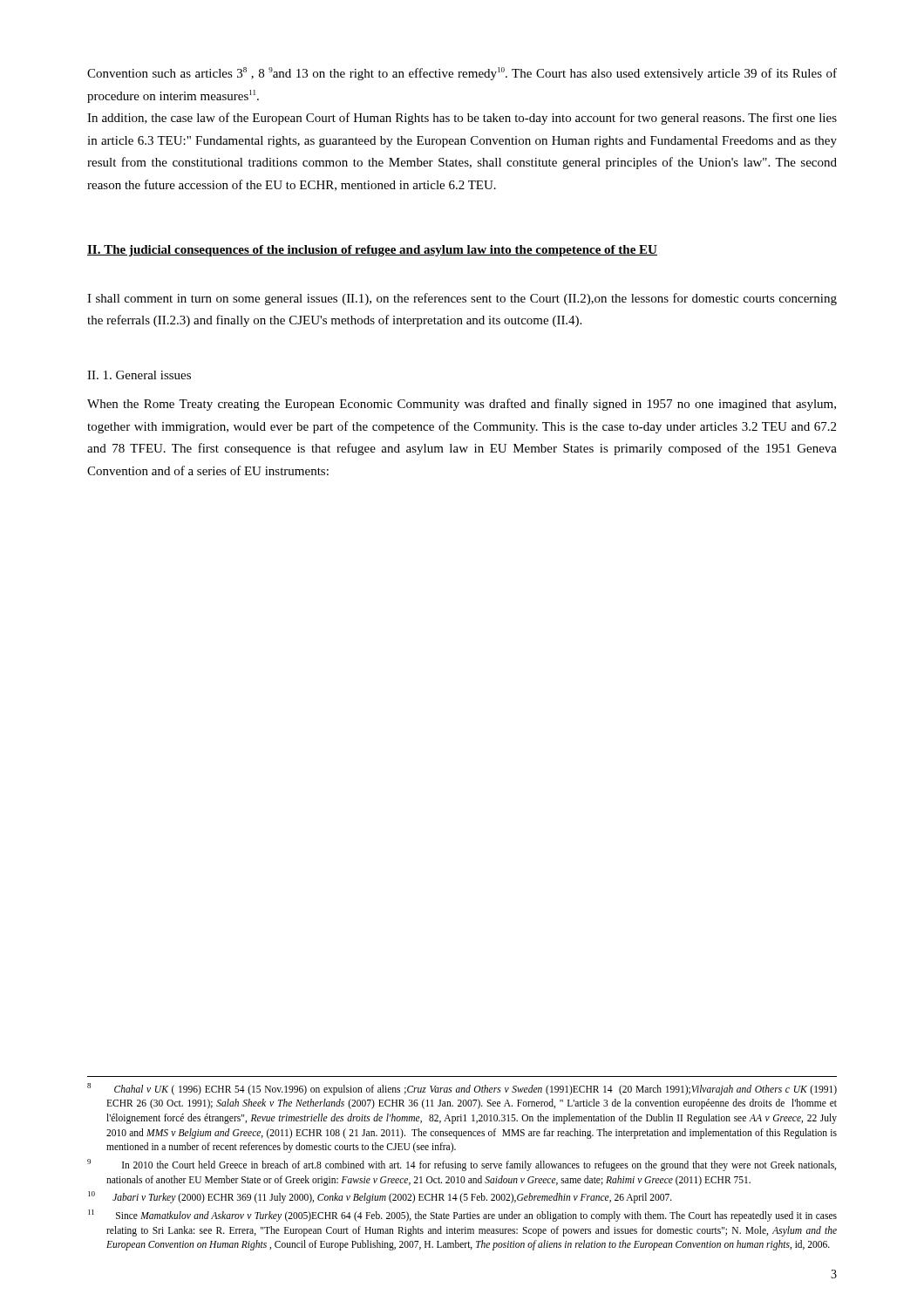This screenshot has height=1308, width=924.
Task: Locate the footnote that reads "9 In 2010 the Court"
Action: 462,1171
